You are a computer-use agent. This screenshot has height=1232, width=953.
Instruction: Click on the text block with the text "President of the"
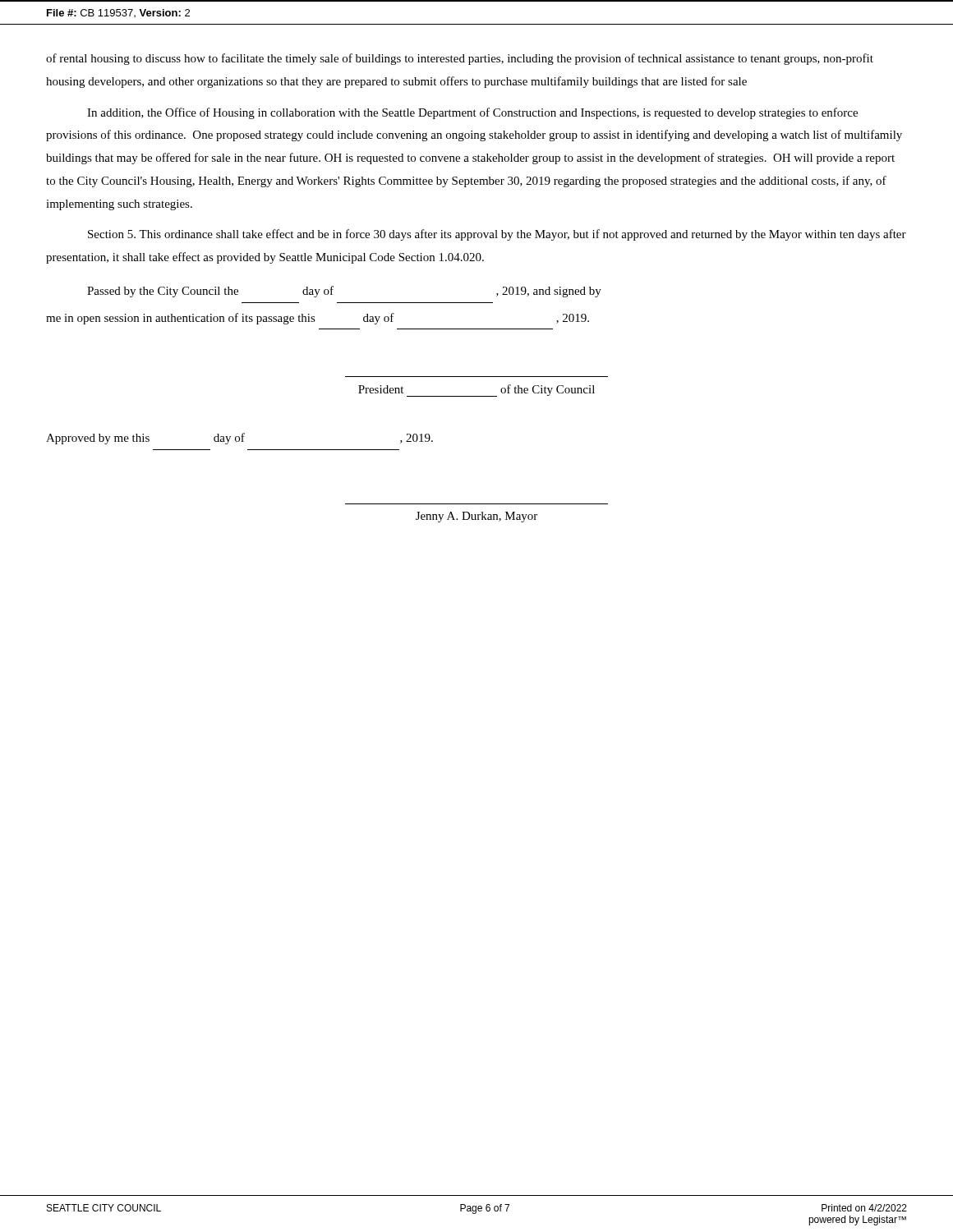point(476,380)
